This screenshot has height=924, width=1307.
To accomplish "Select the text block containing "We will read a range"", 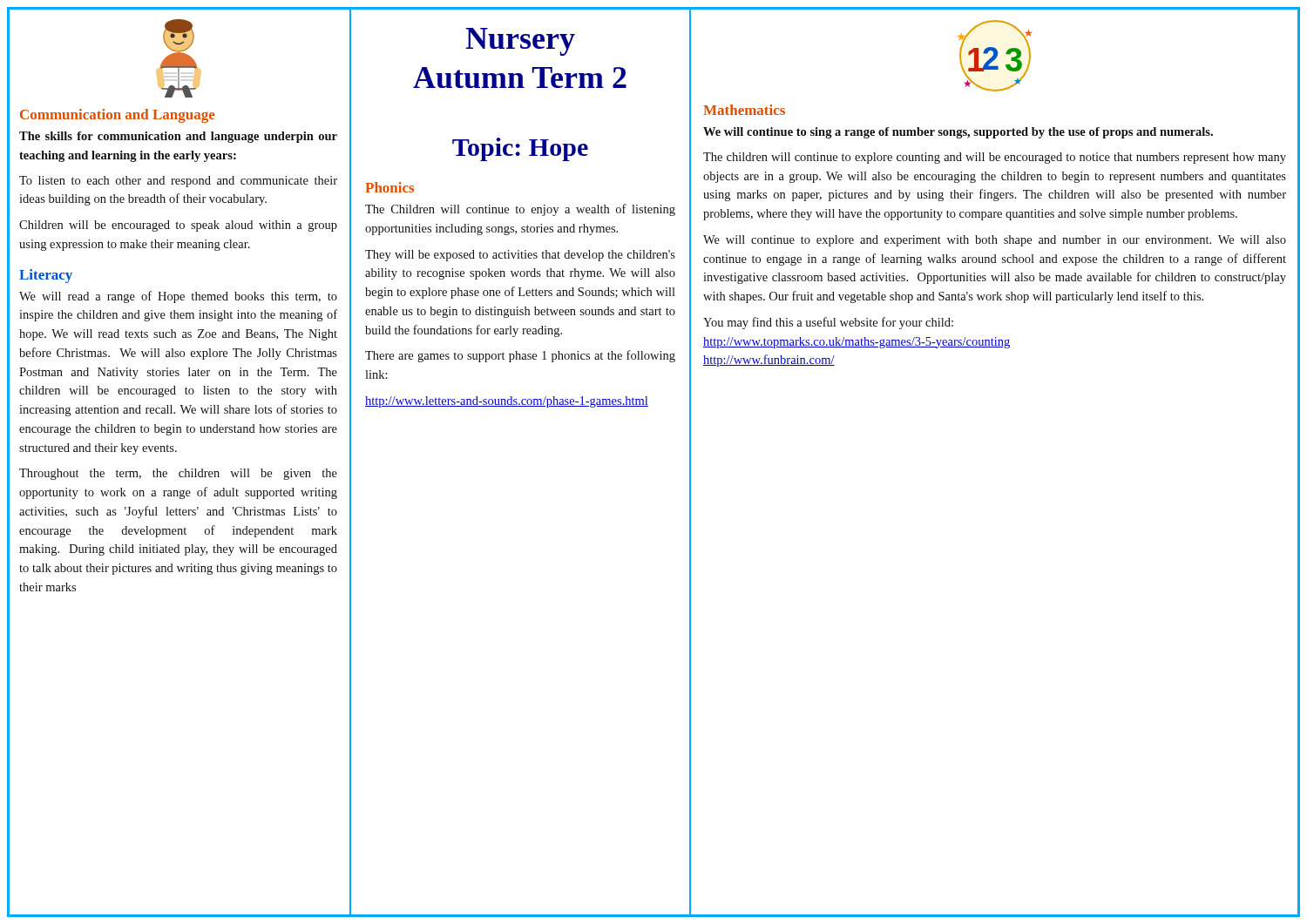I will (x=178, y=371).
